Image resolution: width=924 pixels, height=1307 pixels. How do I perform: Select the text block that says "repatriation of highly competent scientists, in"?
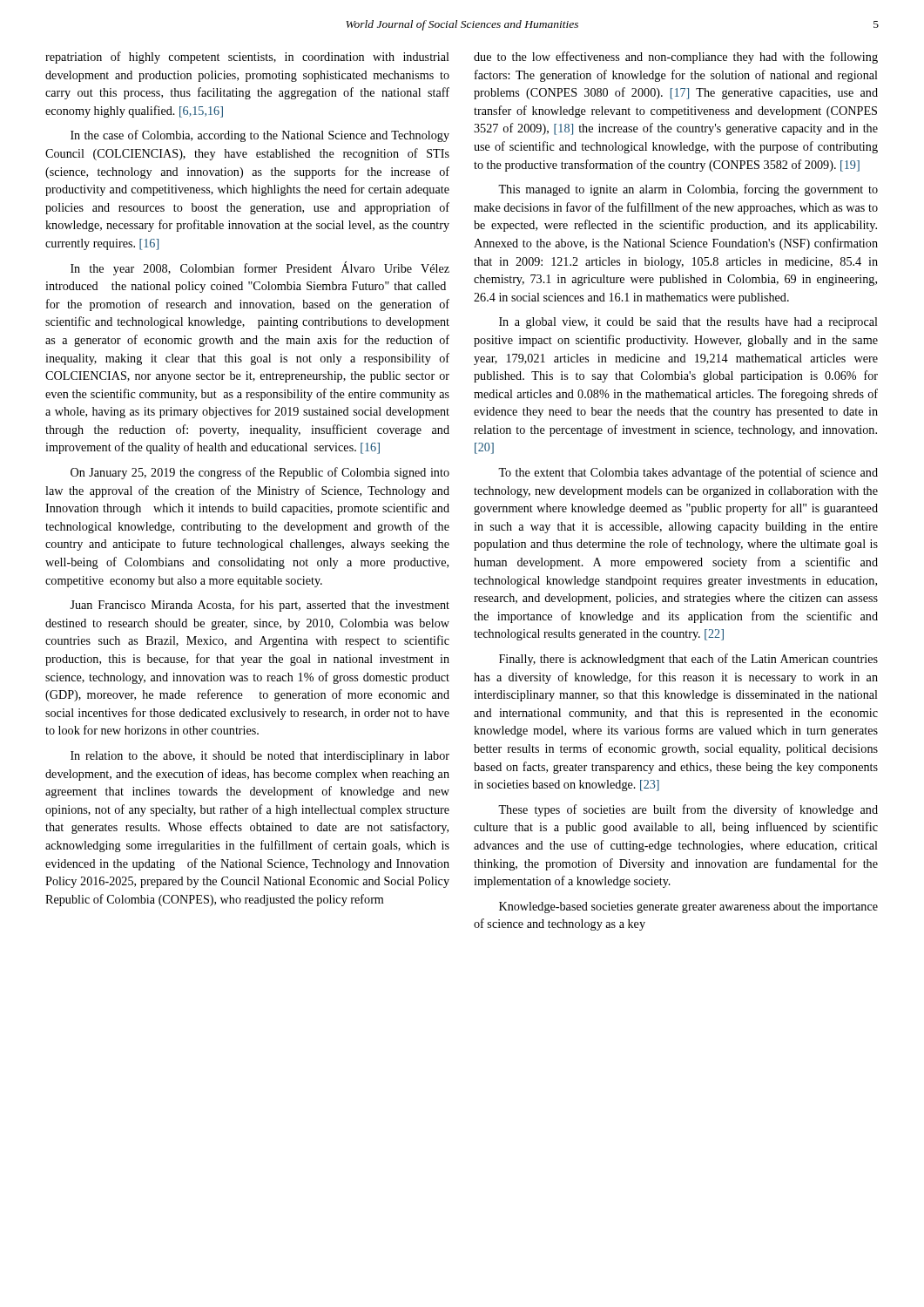(x=247, y=84)
